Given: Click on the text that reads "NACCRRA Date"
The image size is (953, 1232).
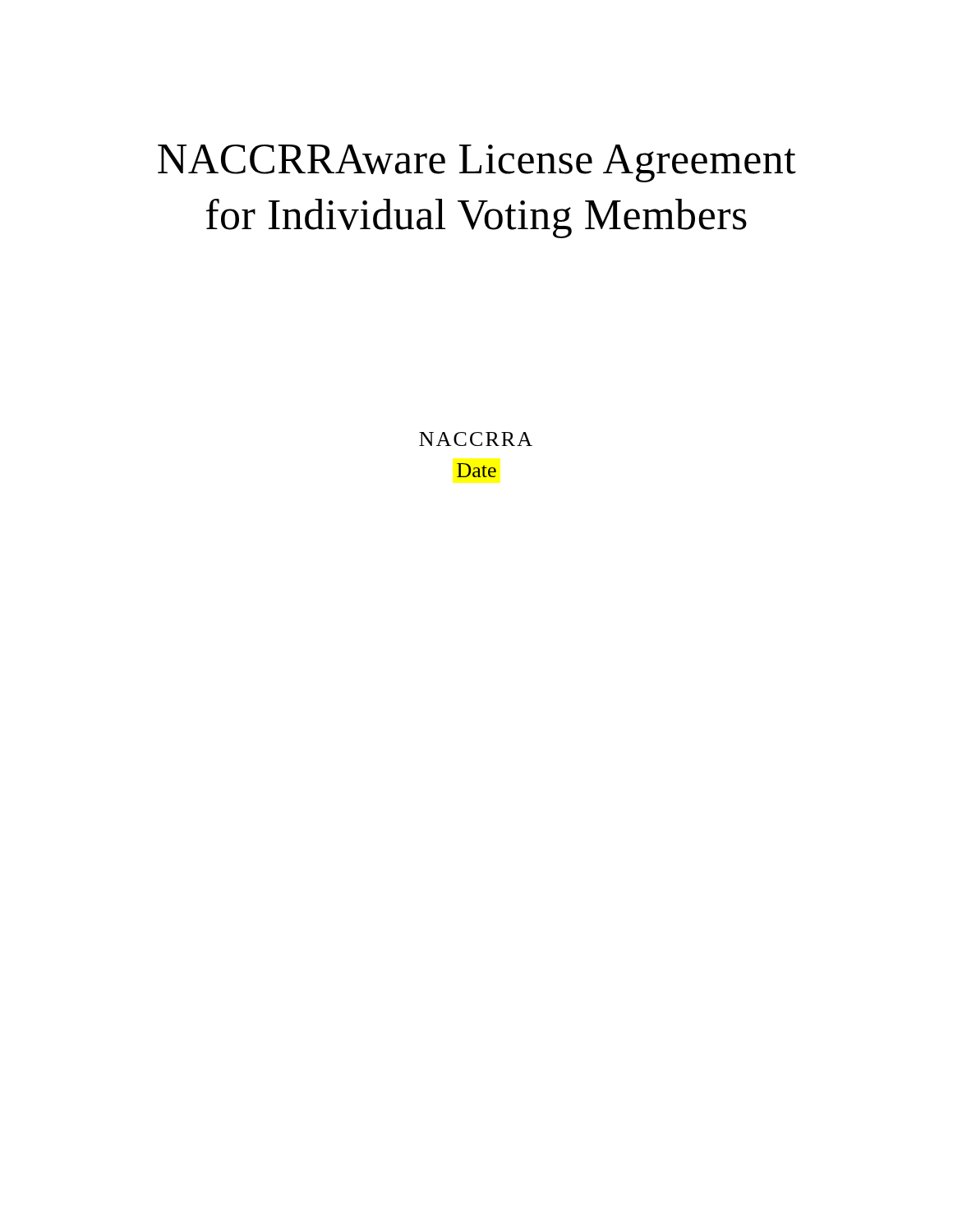Looking at the screenshot, I should click(476, 455).
